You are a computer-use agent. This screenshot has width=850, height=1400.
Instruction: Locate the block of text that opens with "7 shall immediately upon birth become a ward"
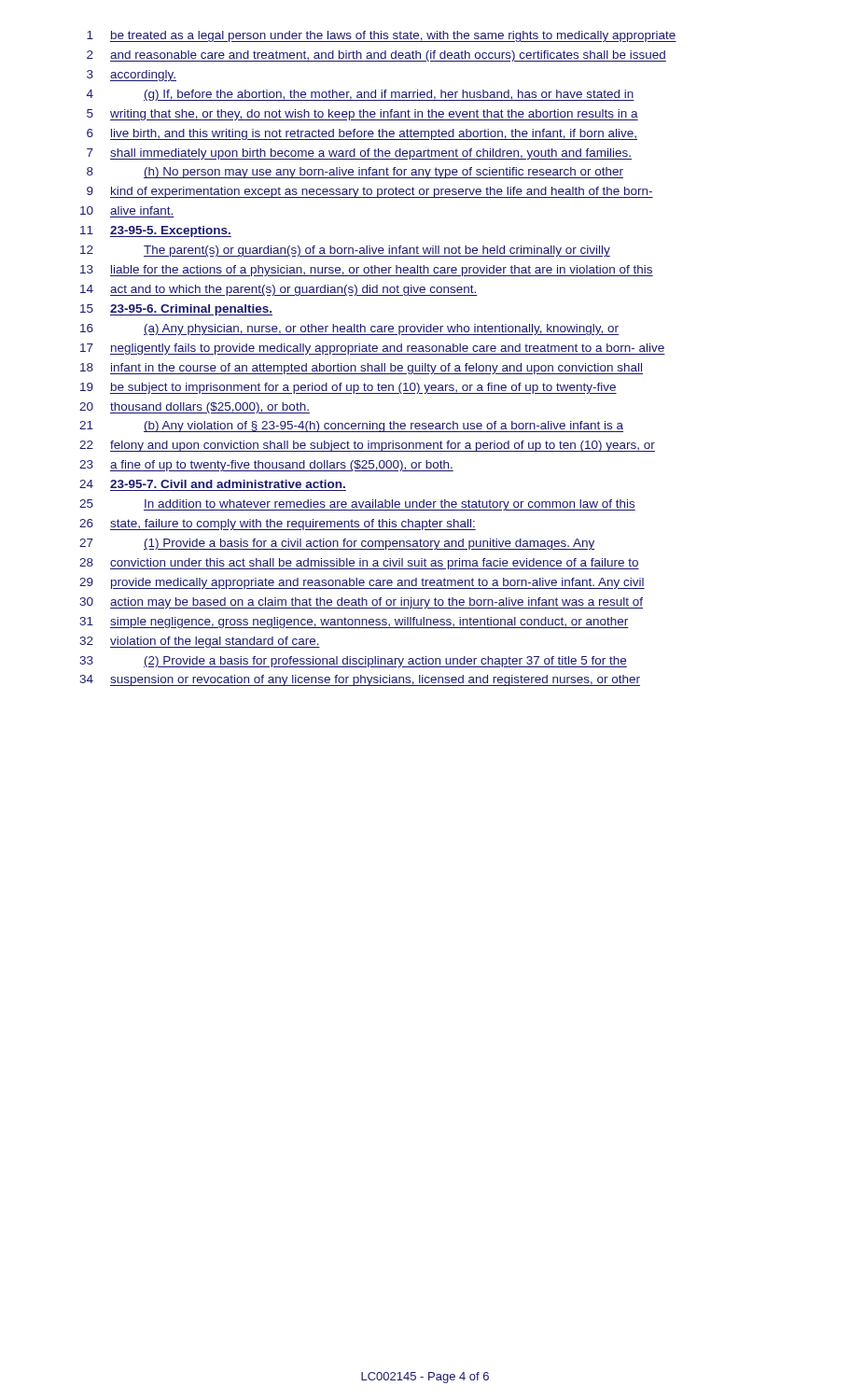[x=425, y=153]
